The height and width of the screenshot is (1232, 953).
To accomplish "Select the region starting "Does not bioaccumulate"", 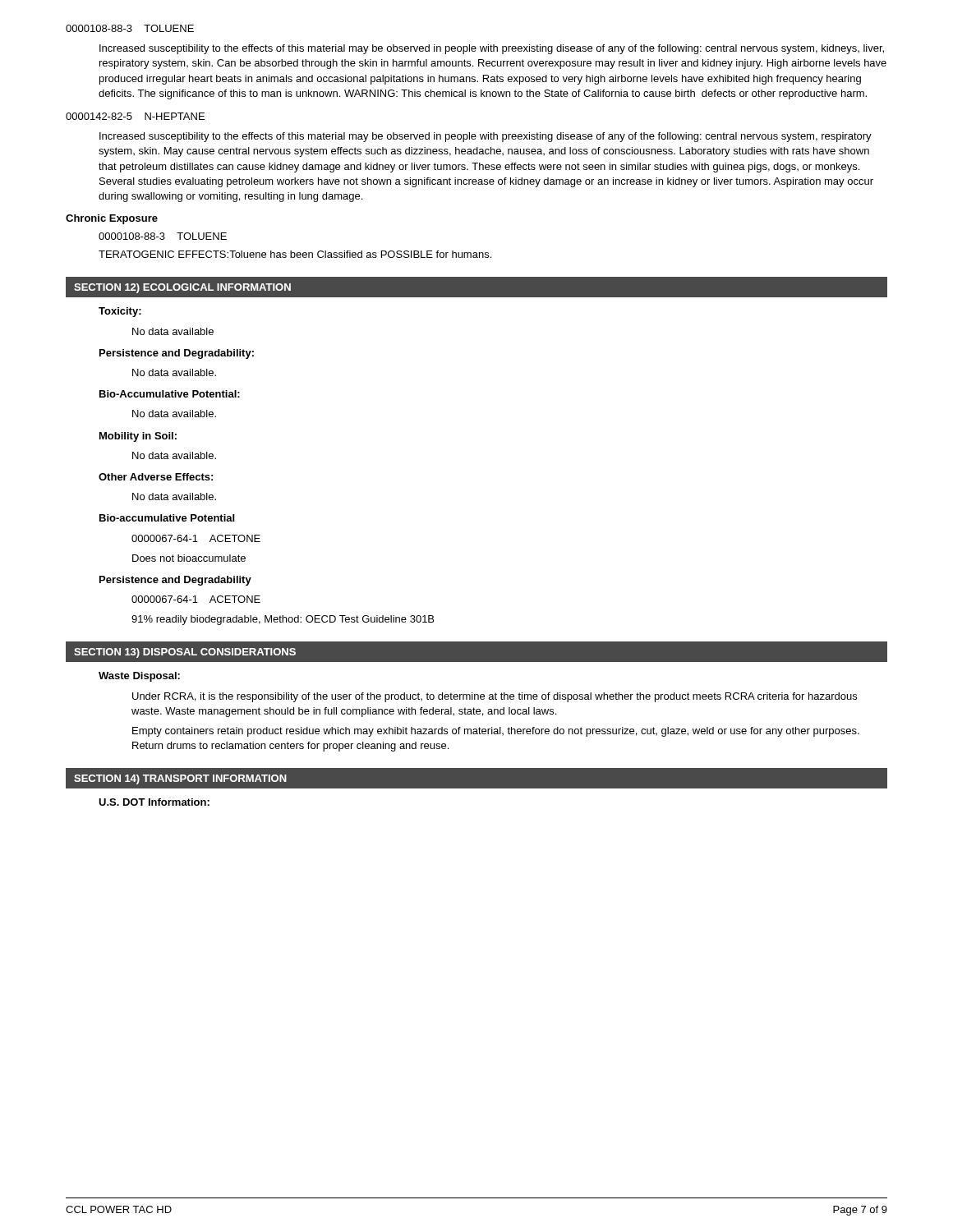I will coord(189,558).
